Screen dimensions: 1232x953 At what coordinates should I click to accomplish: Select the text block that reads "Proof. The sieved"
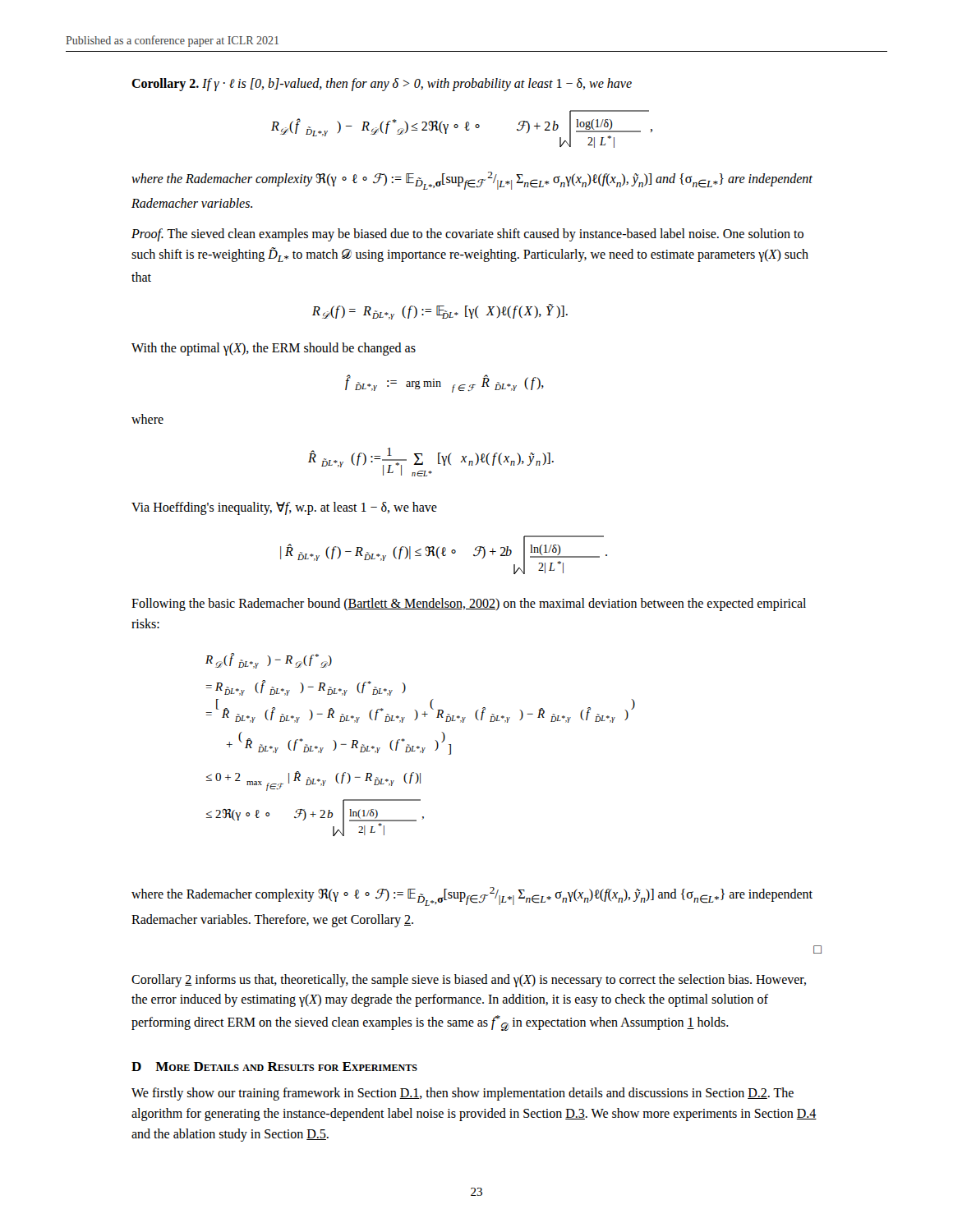[x=470, y=255]
